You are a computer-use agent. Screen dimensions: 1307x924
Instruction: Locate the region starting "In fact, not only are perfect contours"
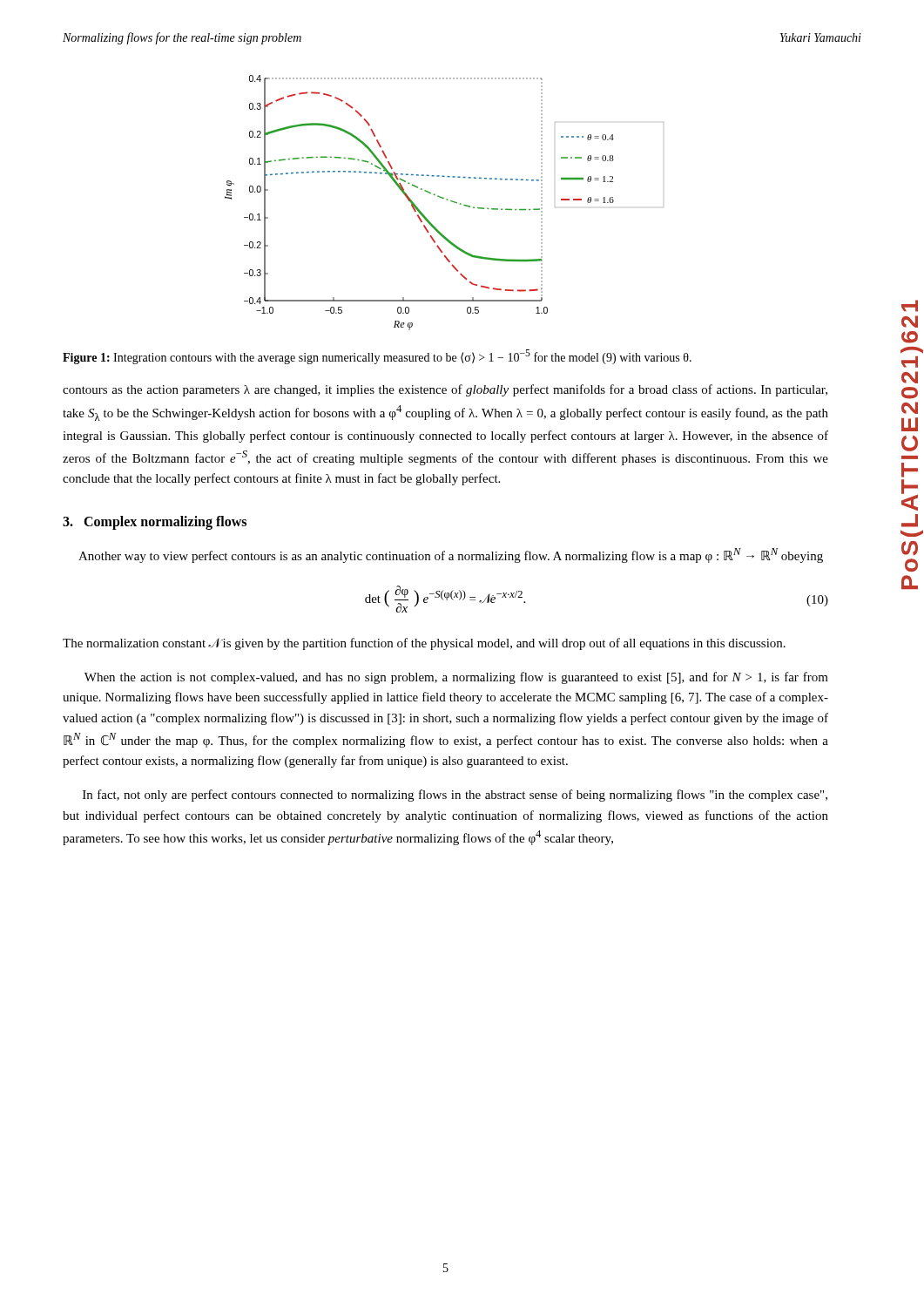pos(445,817)
